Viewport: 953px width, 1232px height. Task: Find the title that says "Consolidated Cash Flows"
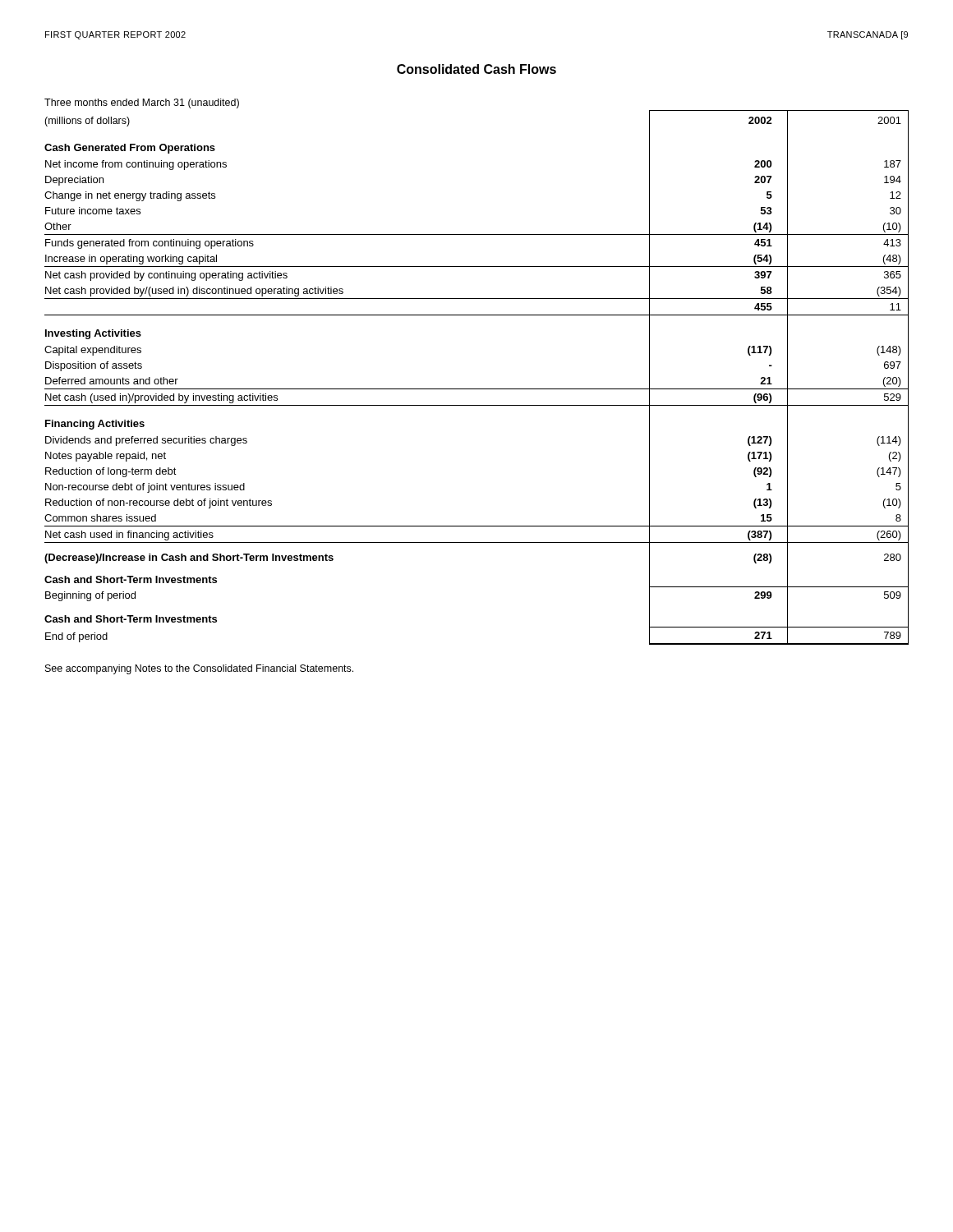coord(476,69)
